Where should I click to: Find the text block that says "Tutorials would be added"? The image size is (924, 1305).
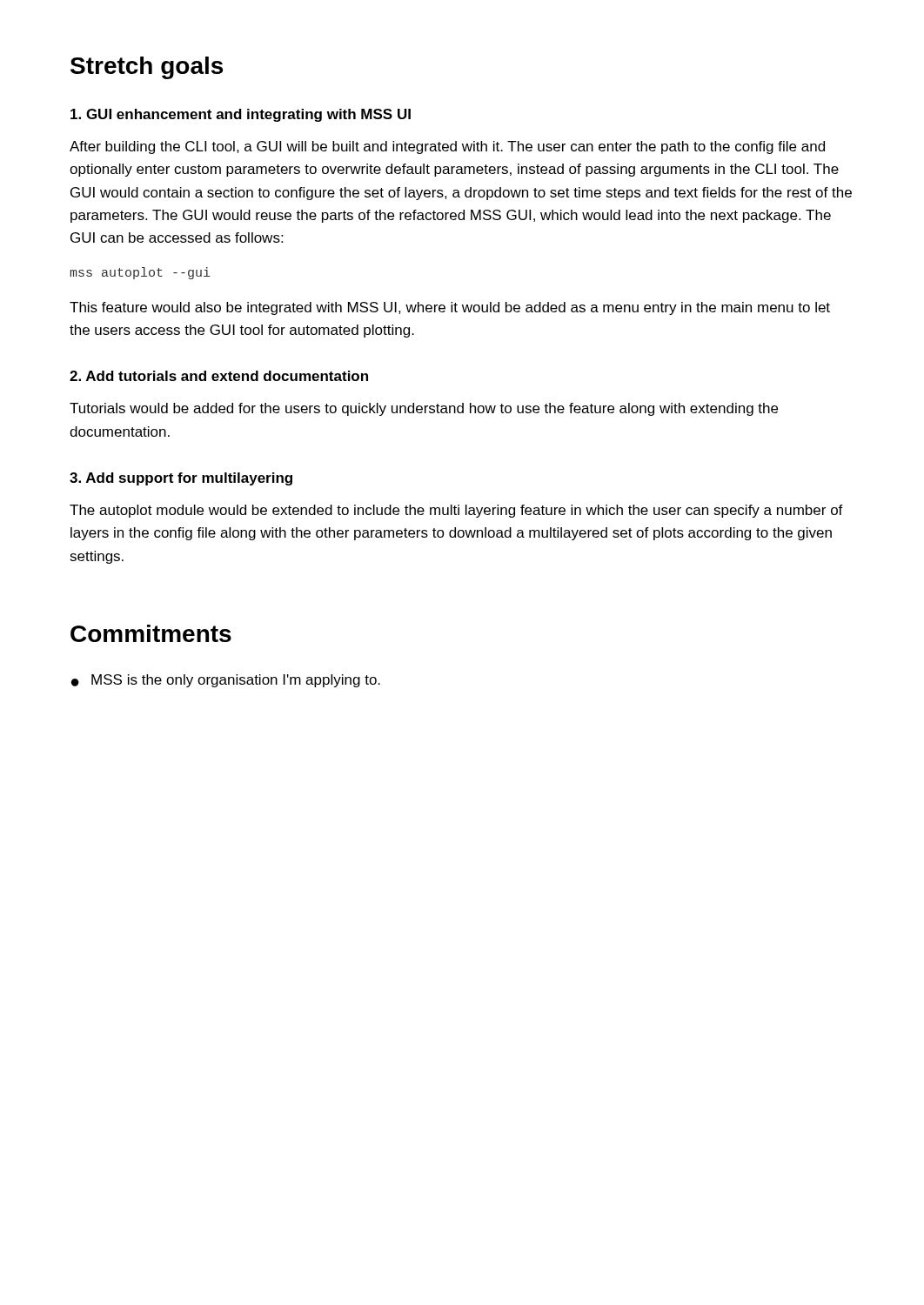[424, 420]
